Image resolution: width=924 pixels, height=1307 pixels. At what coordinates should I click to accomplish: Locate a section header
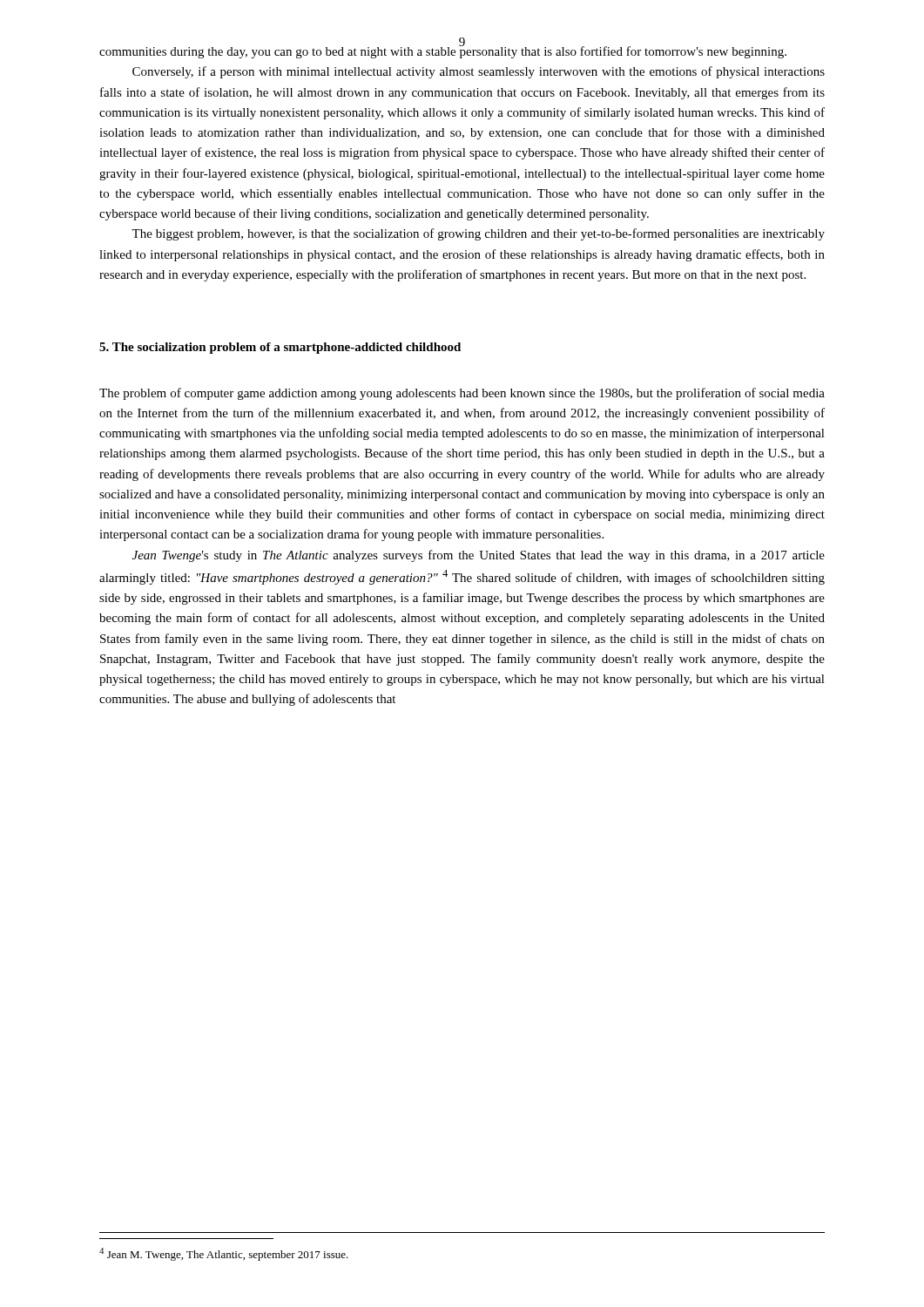coord(462,347)
